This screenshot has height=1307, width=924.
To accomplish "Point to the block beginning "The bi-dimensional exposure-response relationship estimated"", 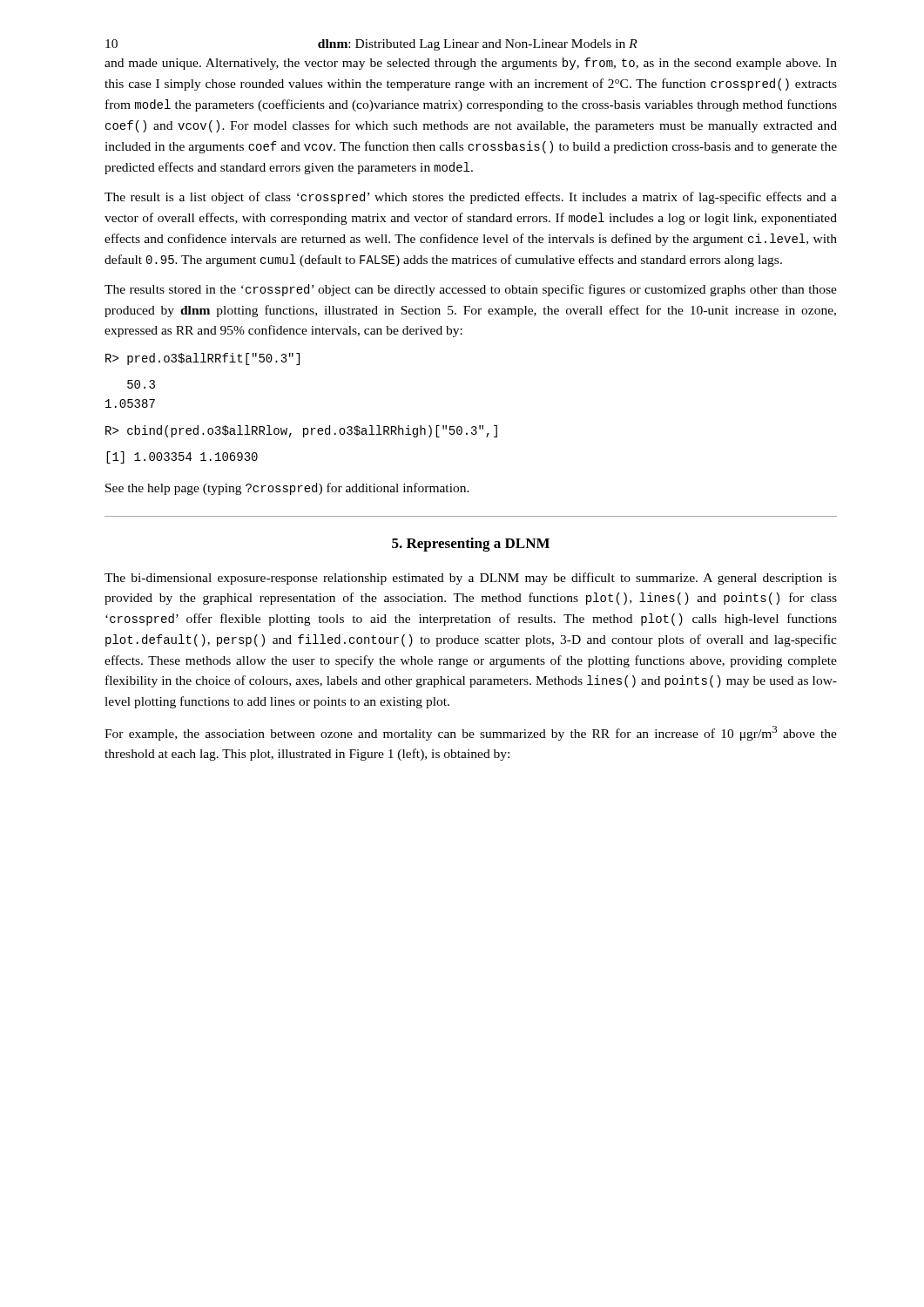I will (x=471, y=639).
